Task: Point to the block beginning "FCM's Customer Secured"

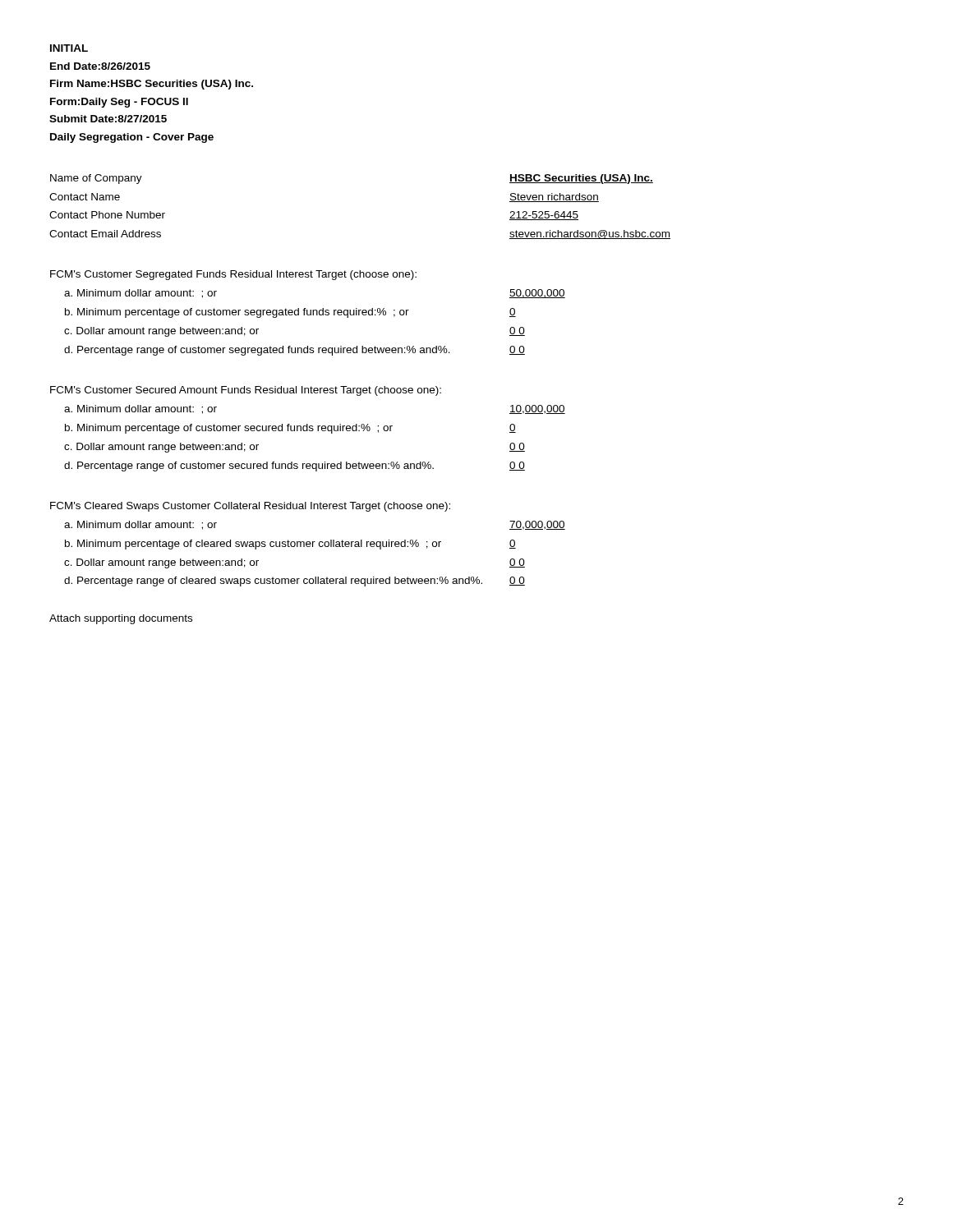Action: tap(267, 428)
